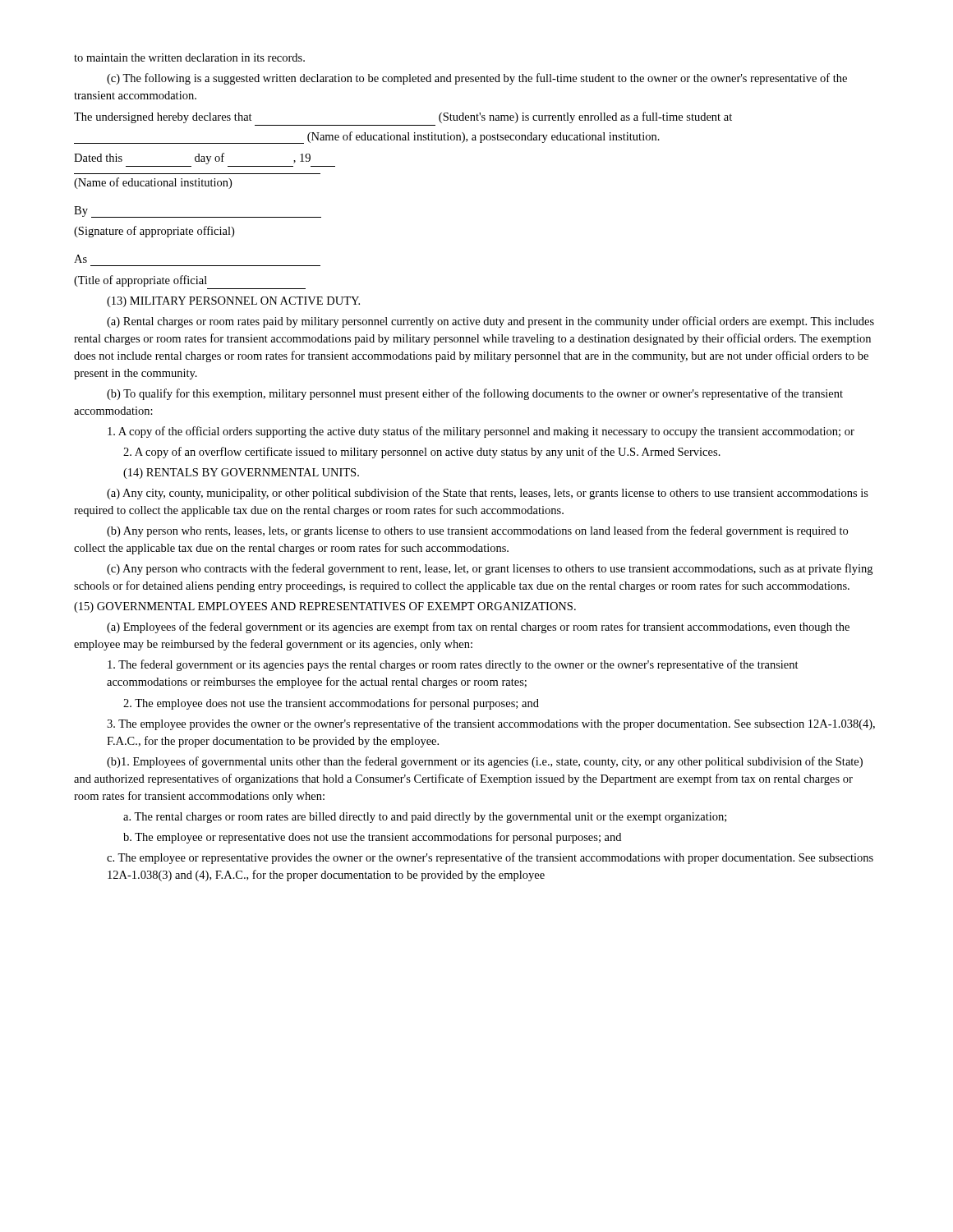Select the block starting "(13) MILITARY PERSONNEL ON ACTIVE DUTY."

click(233, 302)
